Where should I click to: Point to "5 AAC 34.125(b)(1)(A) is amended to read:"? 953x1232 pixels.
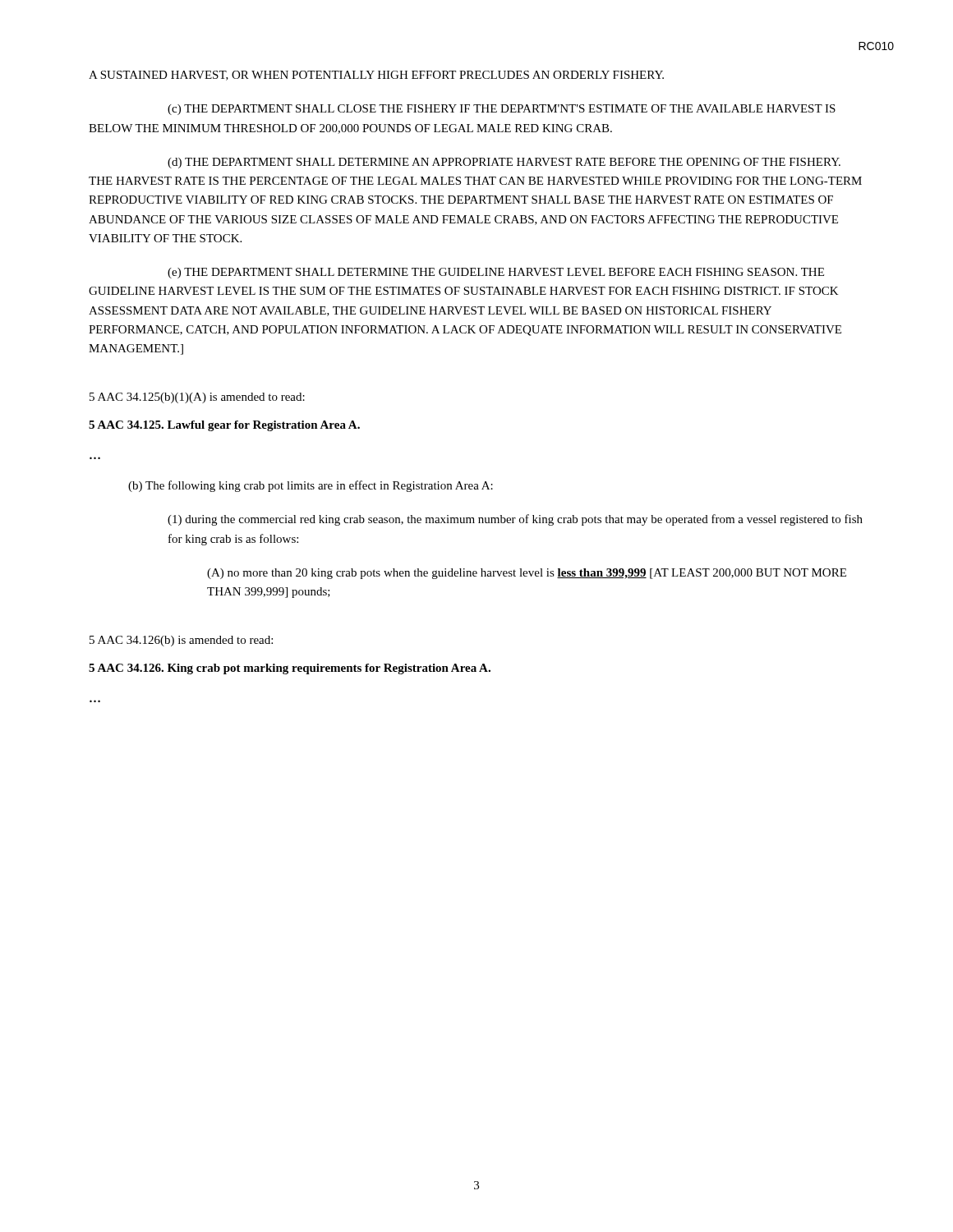[197, 397]
